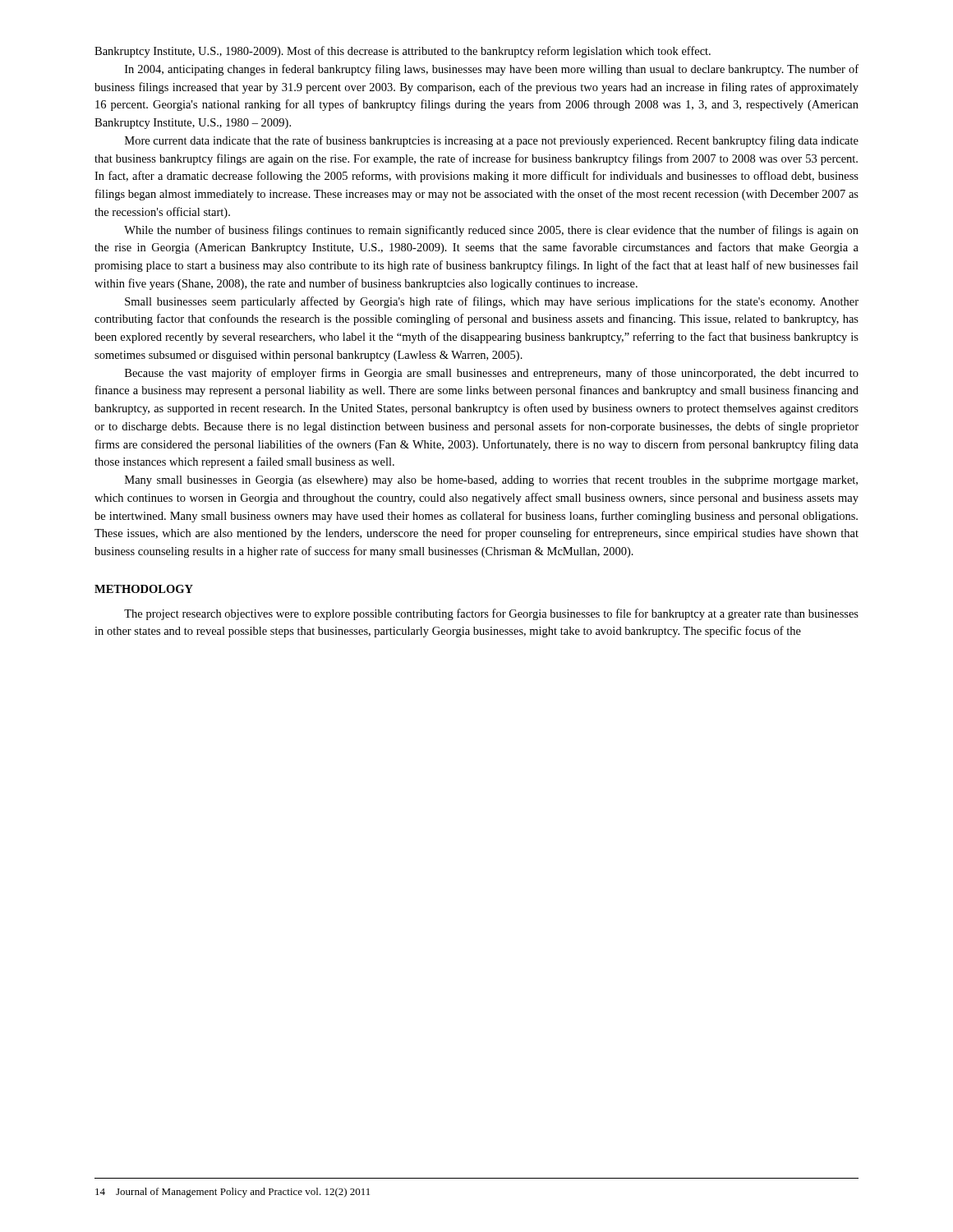Select the text block that reads "Bankruptcy Institute, U.S., 1980-2009). Most of this decrease"

(476, 302)
